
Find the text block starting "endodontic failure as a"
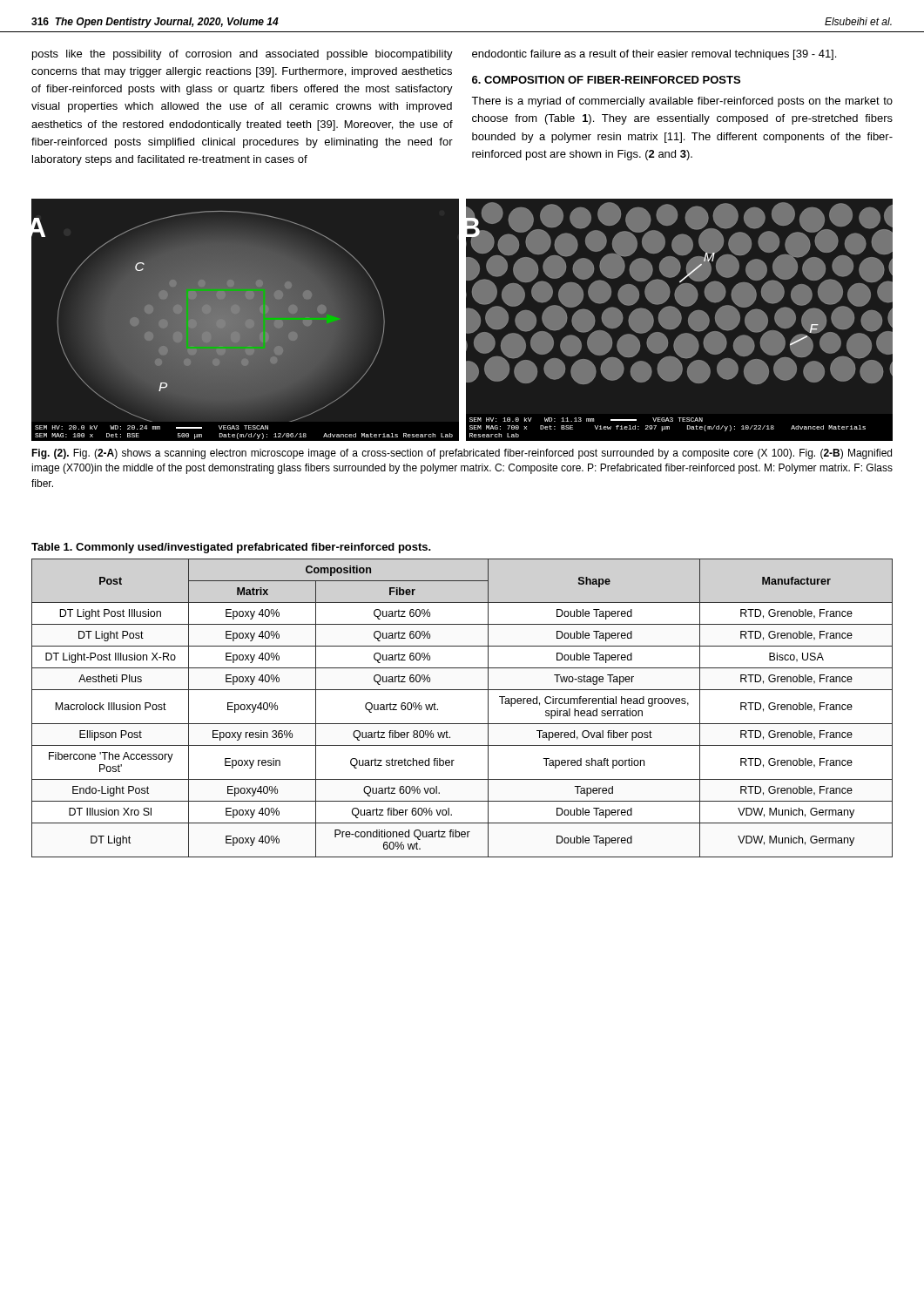(x=654, y=54)
